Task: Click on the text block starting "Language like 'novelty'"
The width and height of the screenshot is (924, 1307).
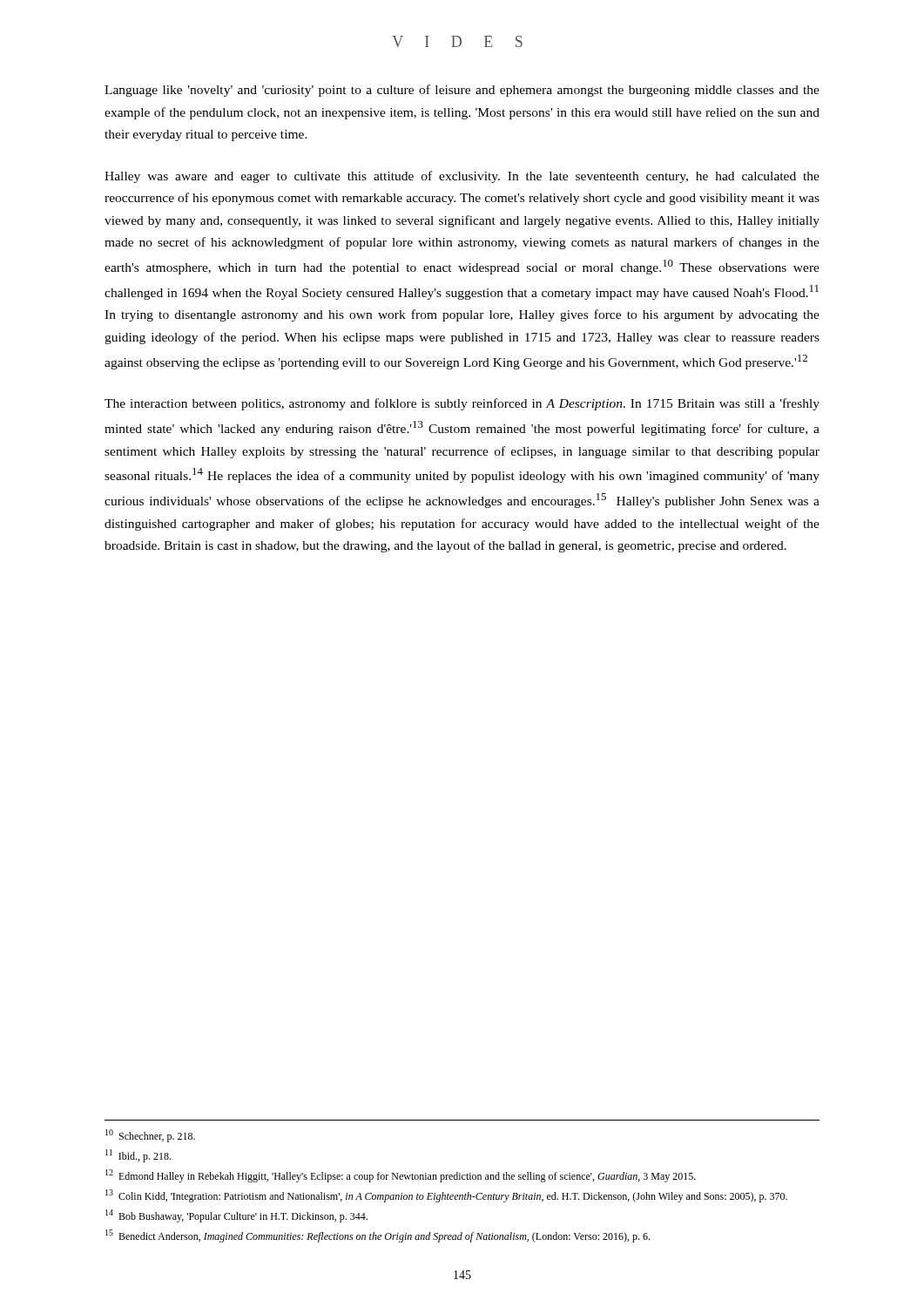Action: (x=462, y=317)
